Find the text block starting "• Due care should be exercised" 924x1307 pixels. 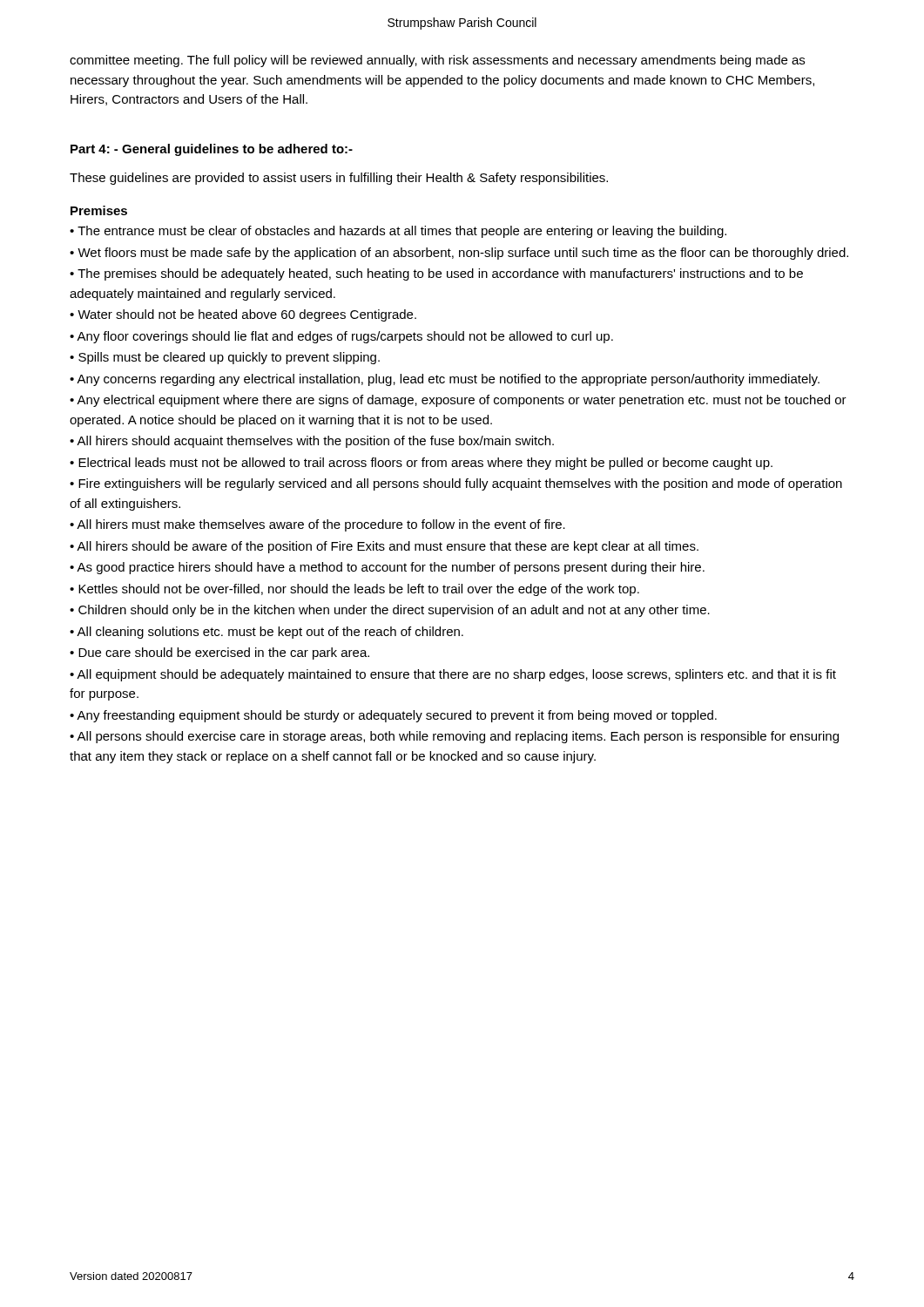point(220,652)
